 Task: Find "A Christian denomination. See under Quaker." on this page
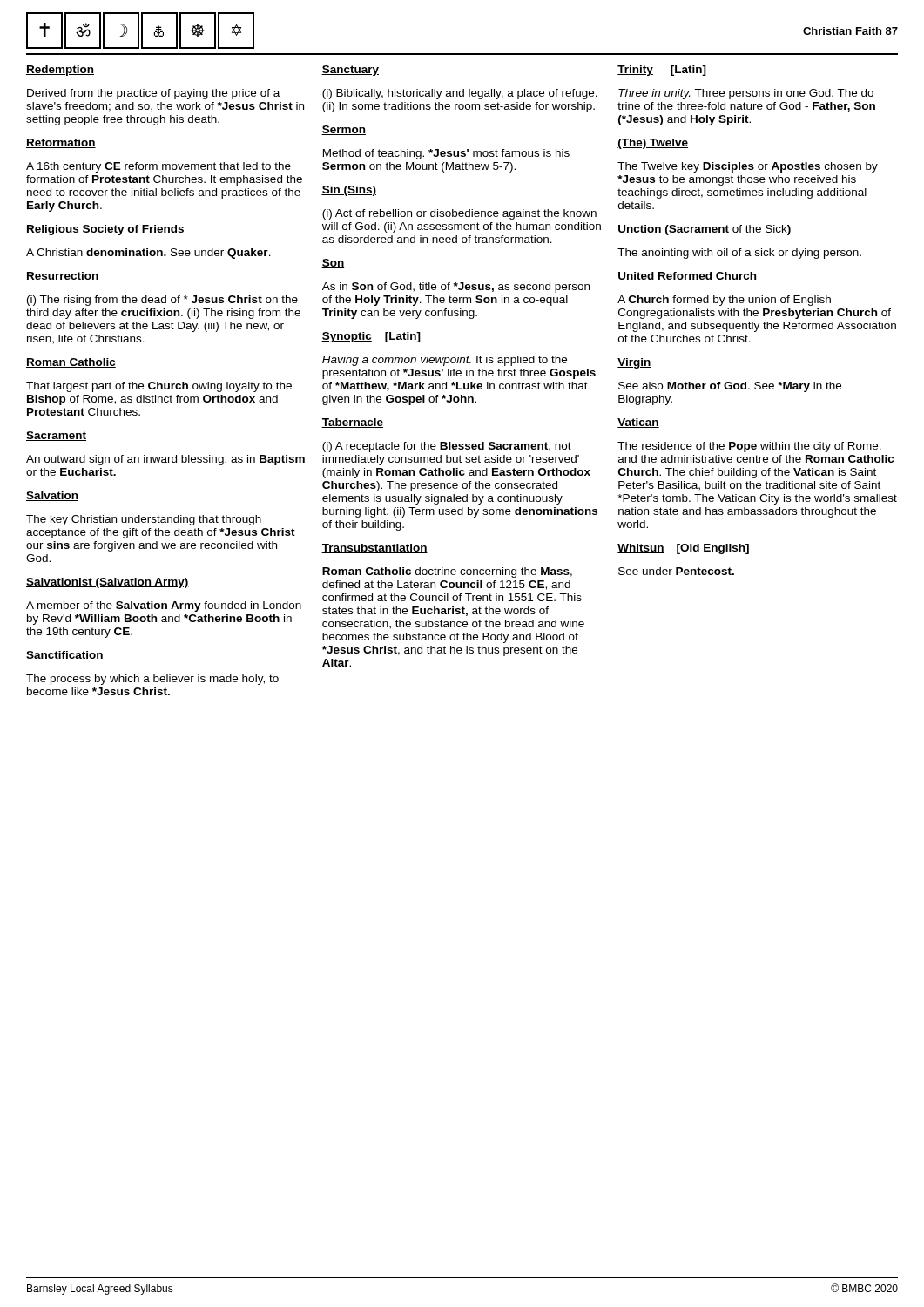(149, 252)
